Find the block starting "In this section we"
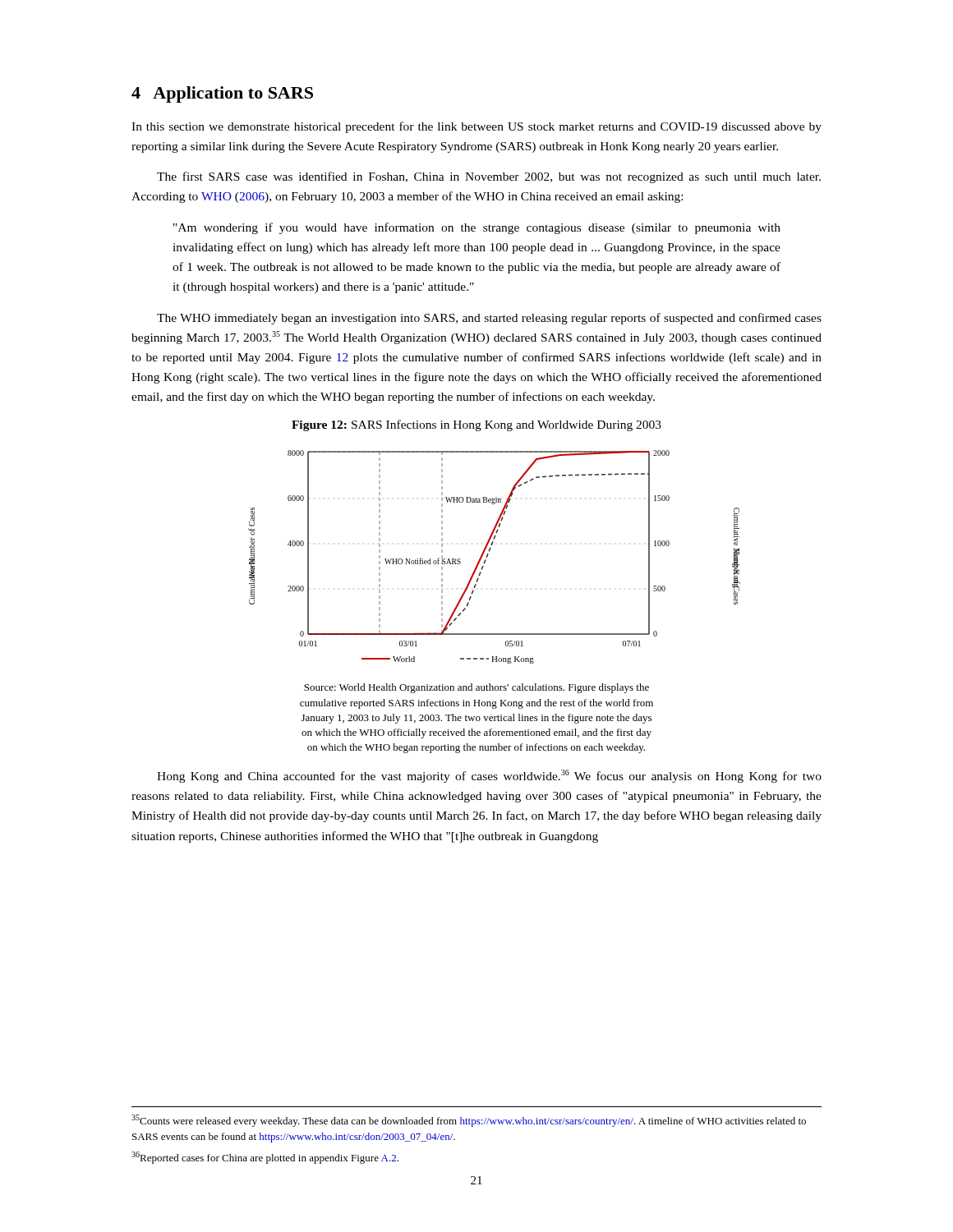The image size is (953, 1232). [x=476, y=136]
